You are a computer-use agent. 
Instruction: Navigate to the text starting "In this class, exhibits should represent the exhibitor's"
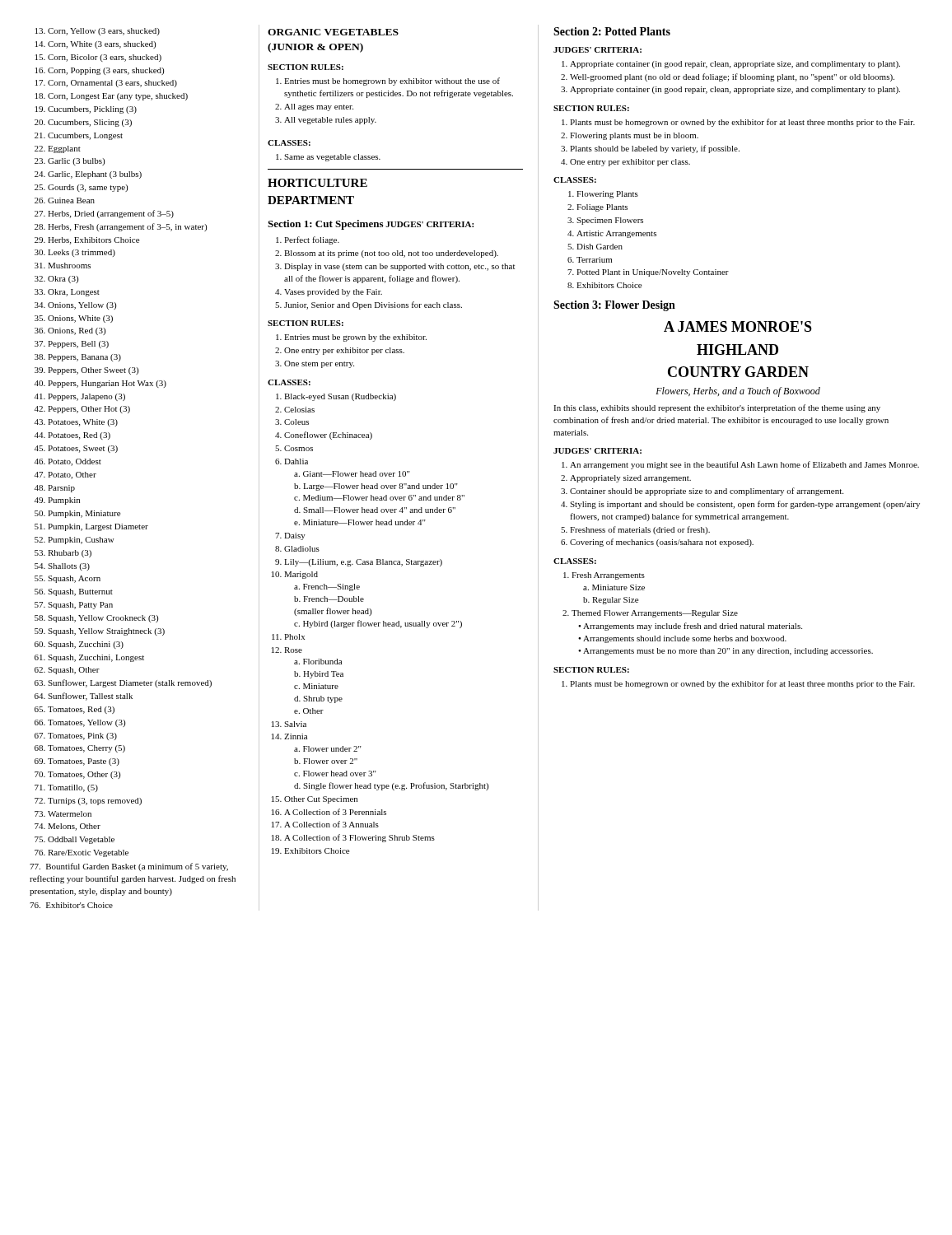click(738, 420)
